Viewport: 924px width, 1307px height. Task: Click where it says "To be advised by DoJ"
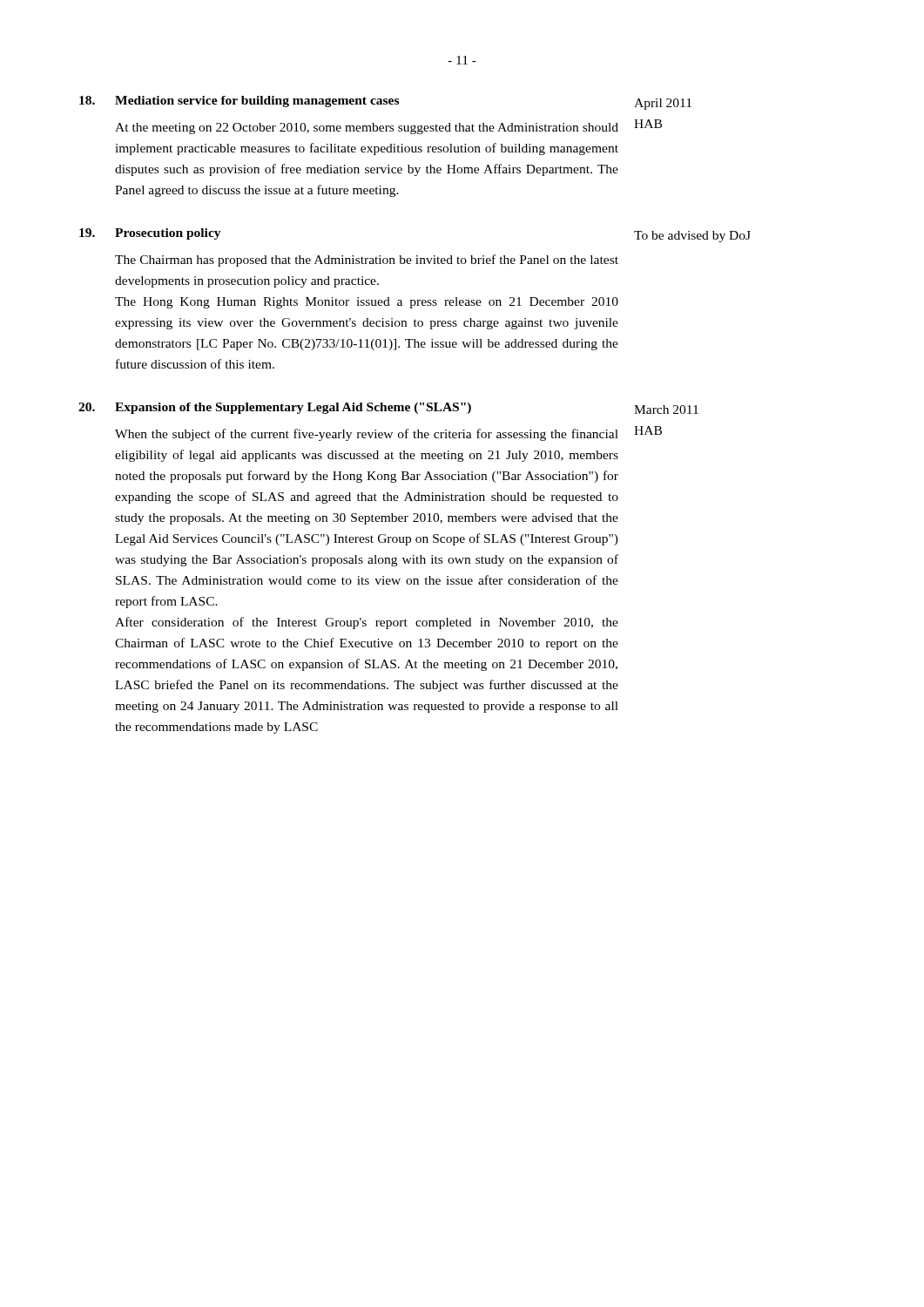(692, 235)
